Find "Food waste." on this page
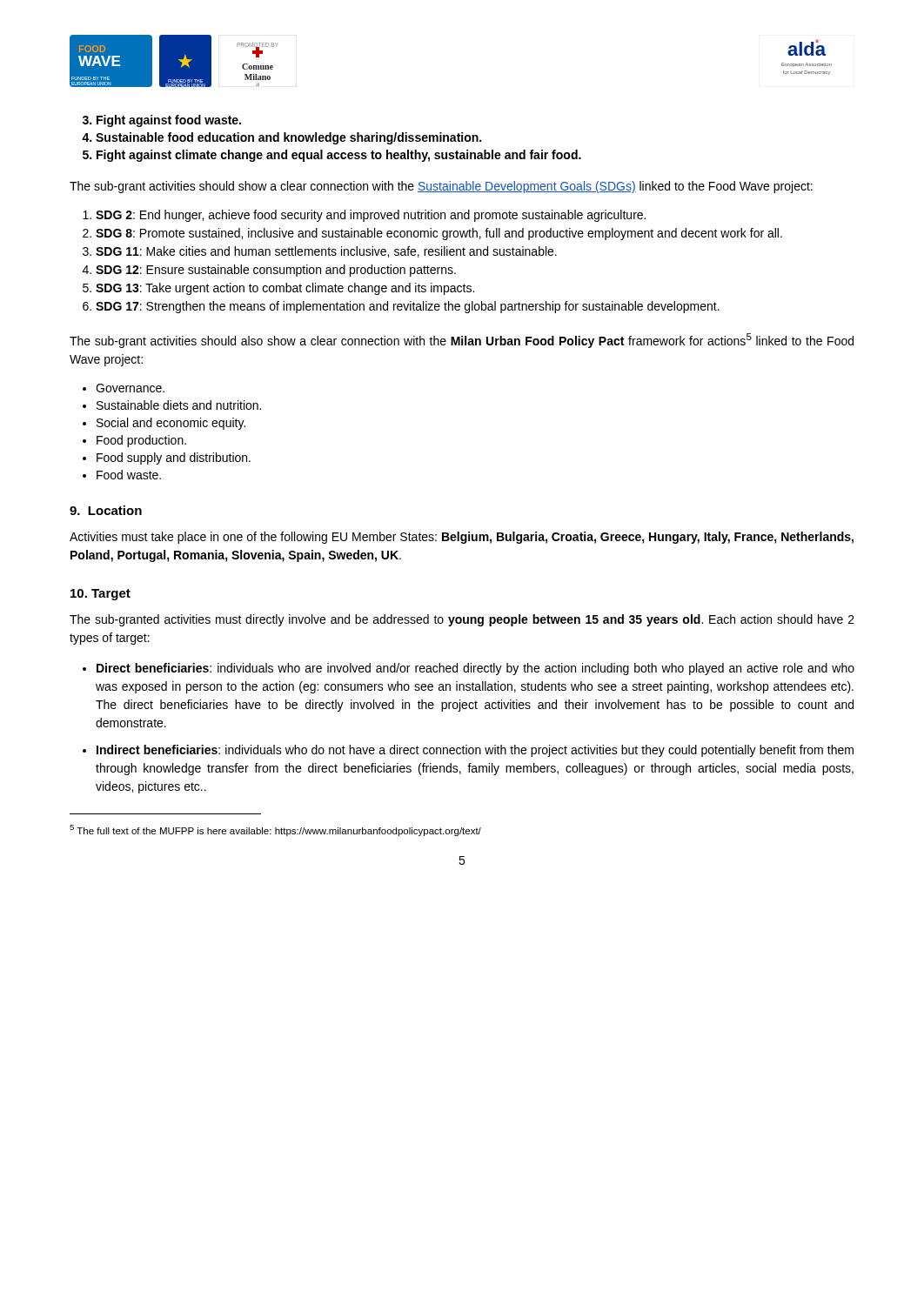The width and height of the screenshot is (924, 1305). coord(129,475)
